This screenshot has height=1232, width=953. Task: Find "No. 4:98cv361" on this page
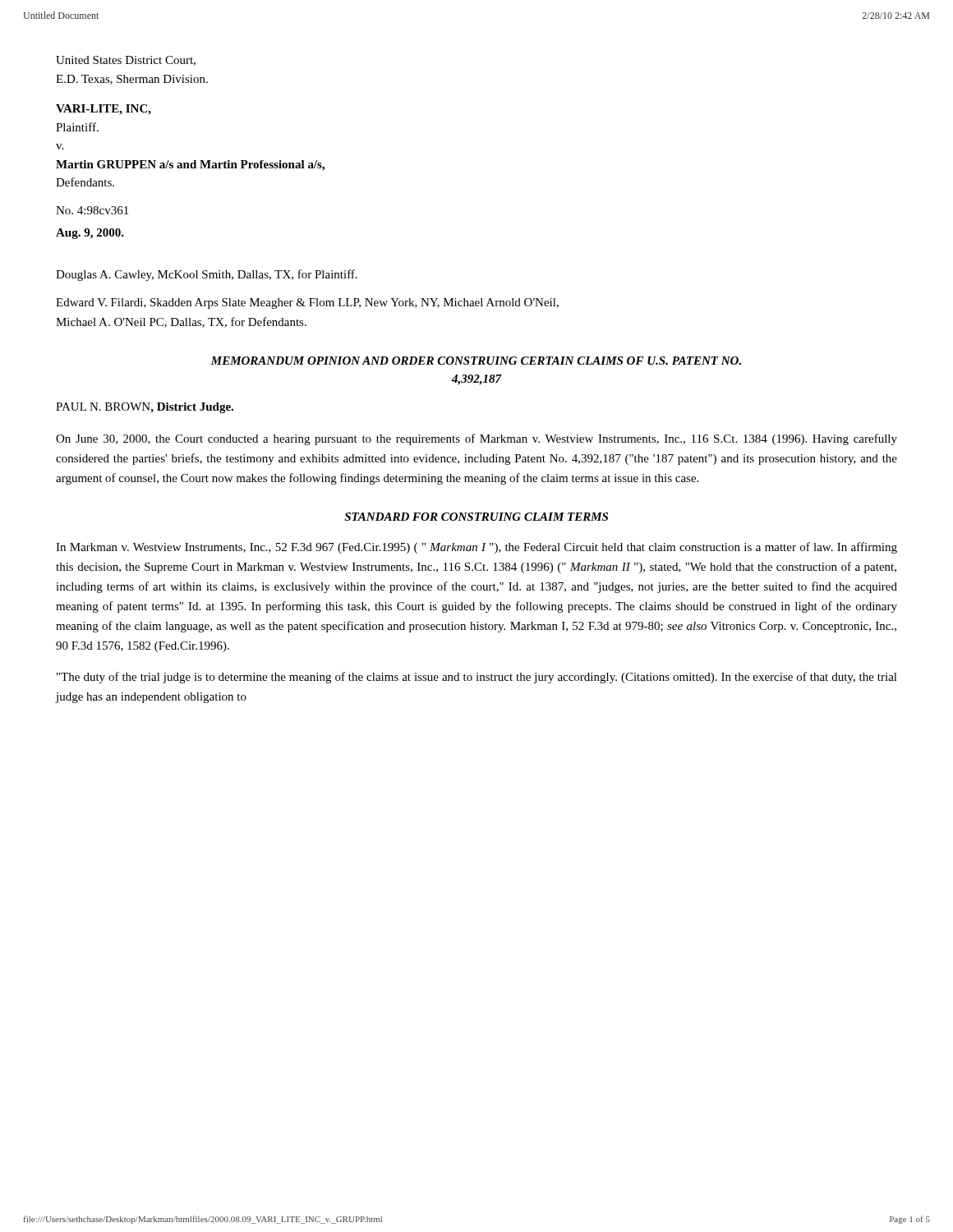tap(92, 210)
